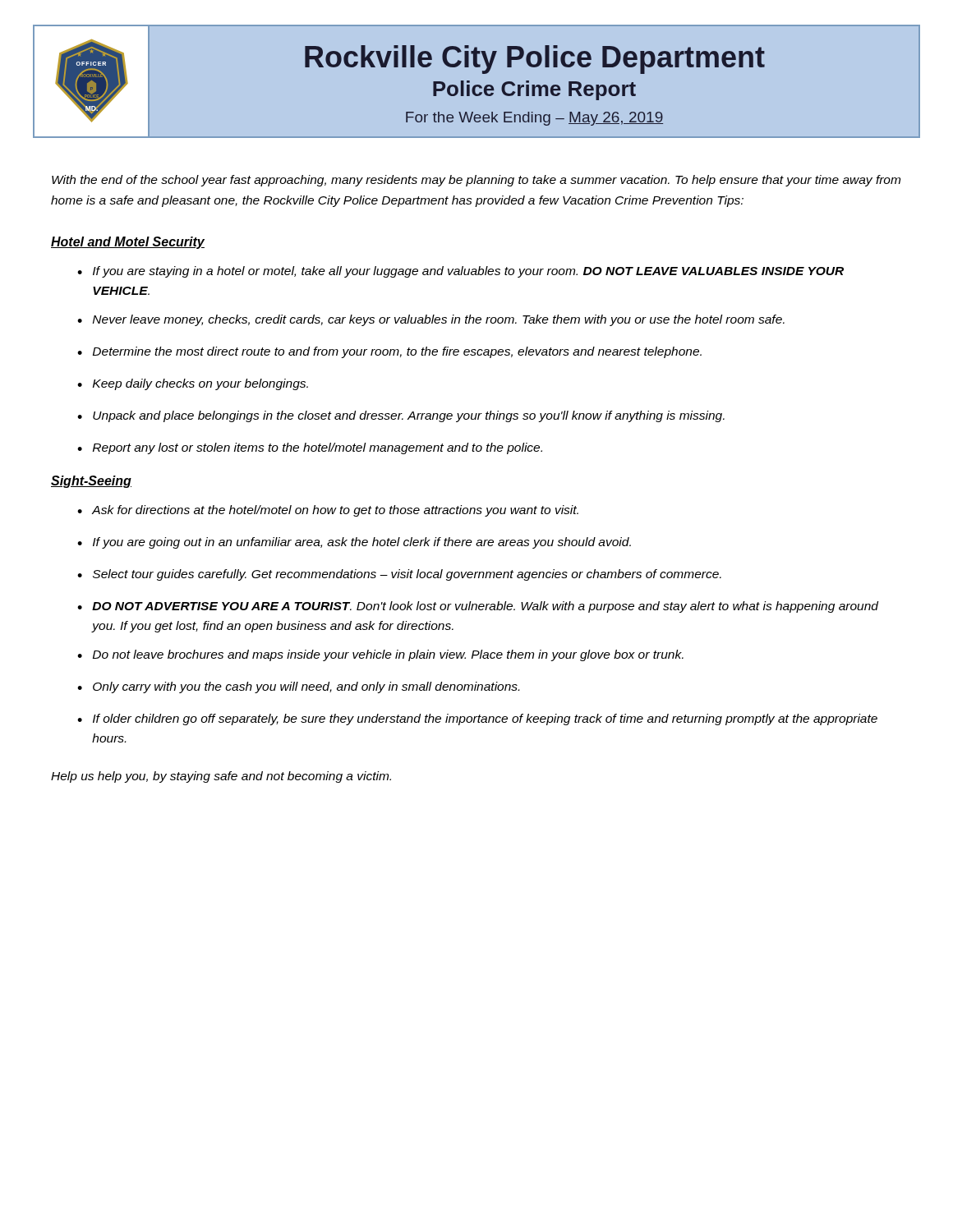Select the text starting "• DO NOT ADVERTISE YOU"
953x1232 pixels.
(490, 616)
